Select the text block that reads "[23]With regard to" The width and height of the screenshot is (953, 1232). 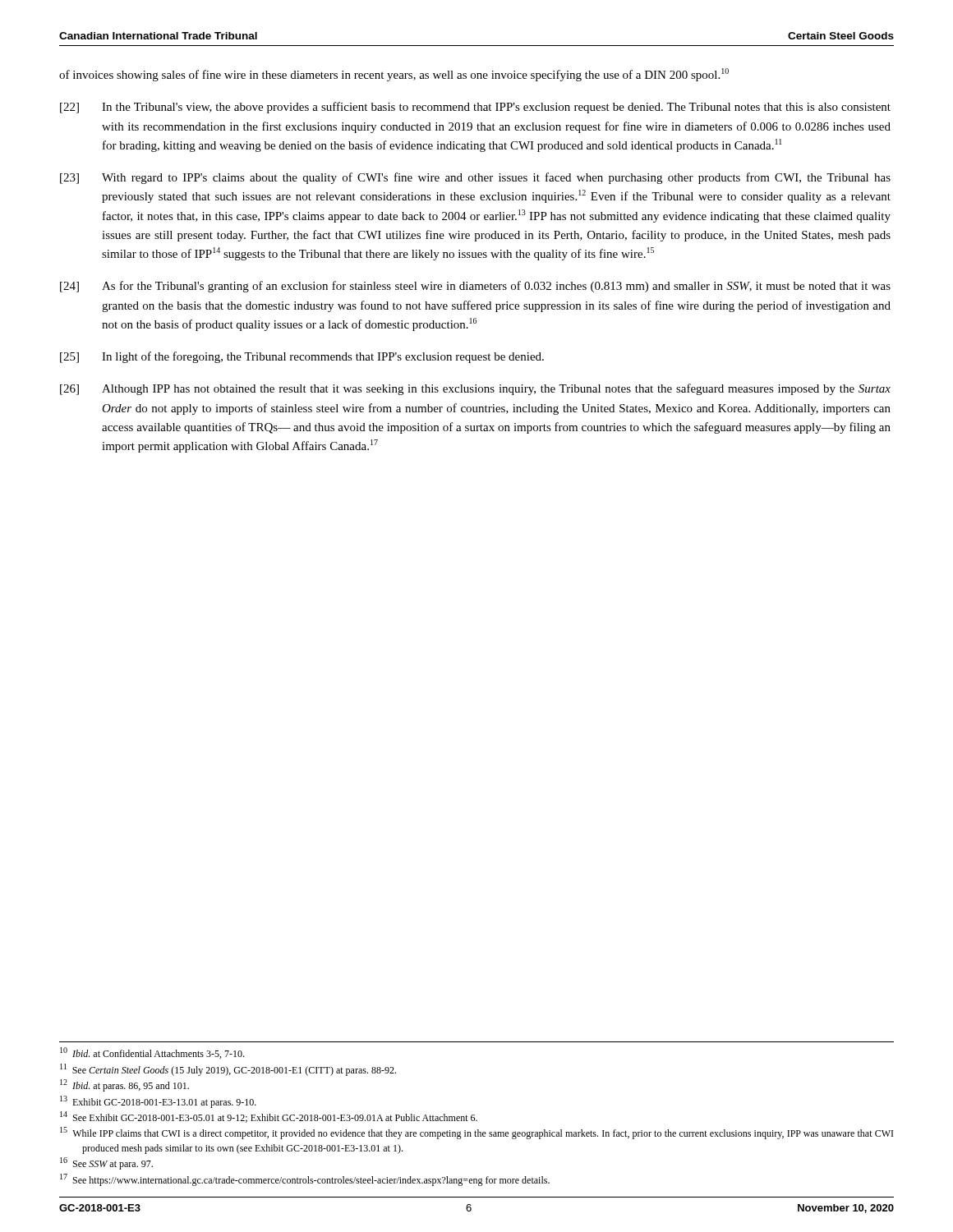point(475,216)
